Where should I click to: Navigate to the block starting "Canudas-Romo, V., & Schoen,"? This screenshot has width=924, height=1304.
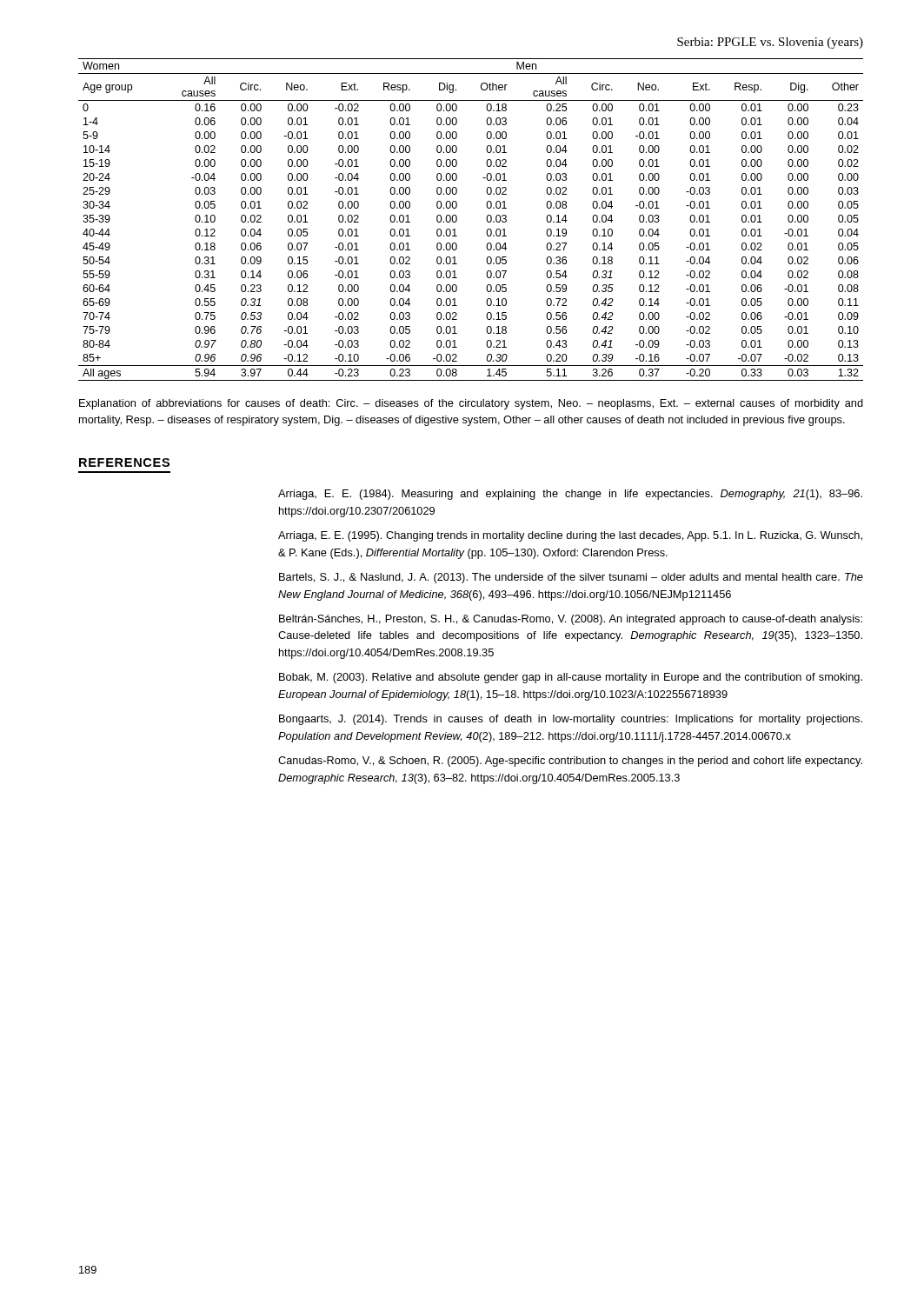[471, 769]
